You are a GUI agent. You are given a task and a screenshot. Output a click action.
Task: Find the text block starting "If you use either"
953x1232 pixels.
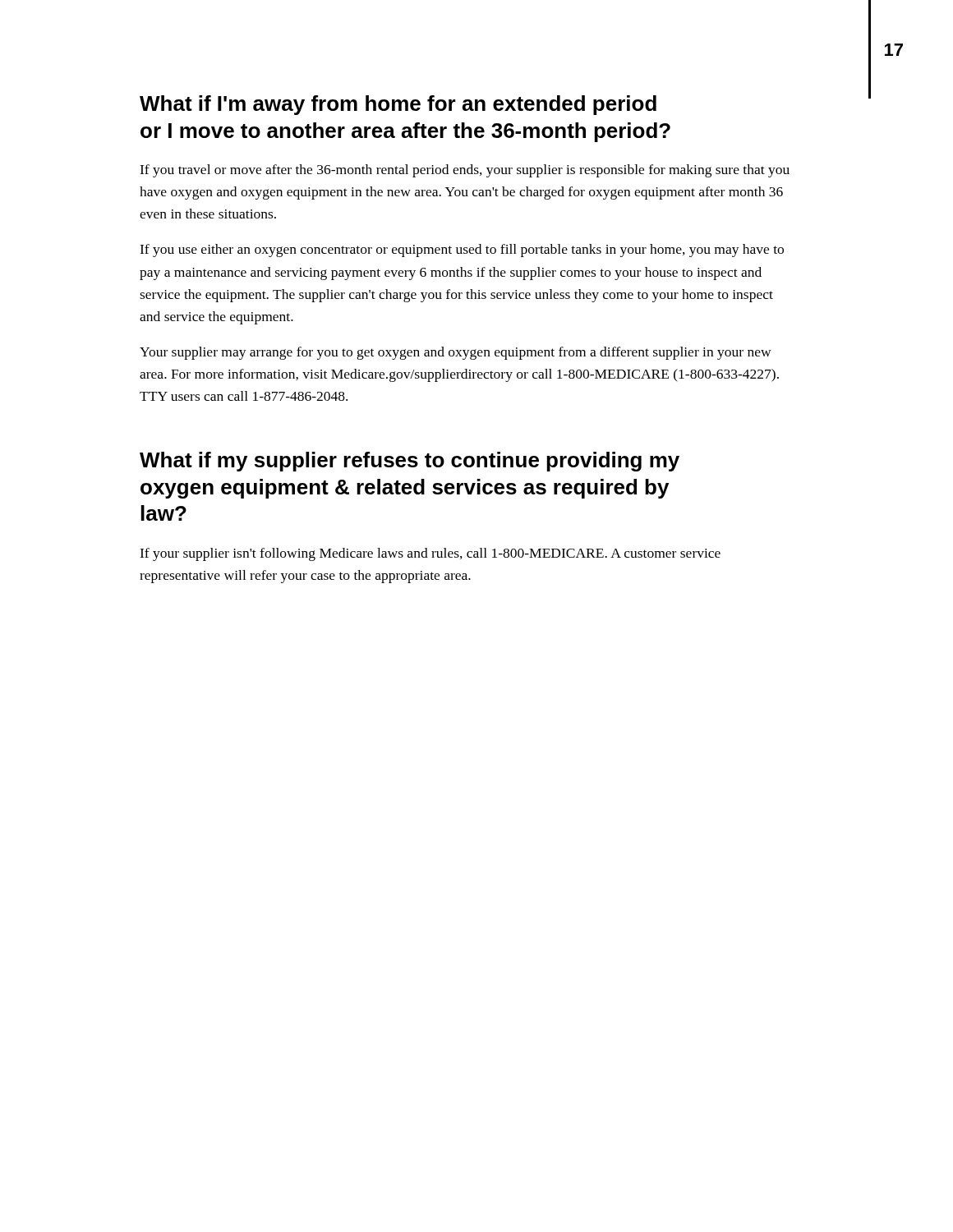pyautogui.click(x=462, y=283)
